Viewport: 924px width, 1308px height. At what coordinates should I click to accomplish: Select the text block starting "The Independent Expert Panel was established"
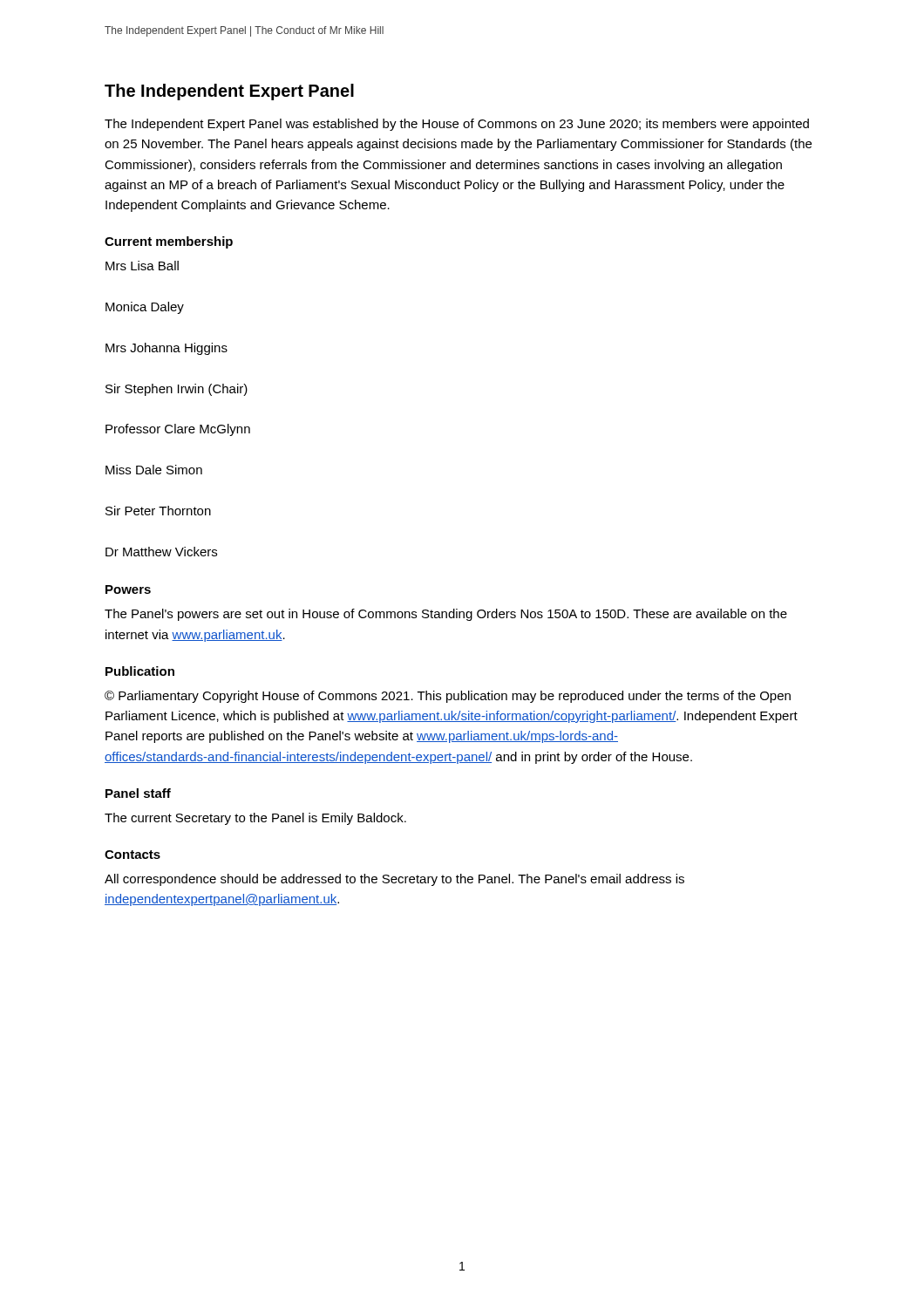point(458,164)
